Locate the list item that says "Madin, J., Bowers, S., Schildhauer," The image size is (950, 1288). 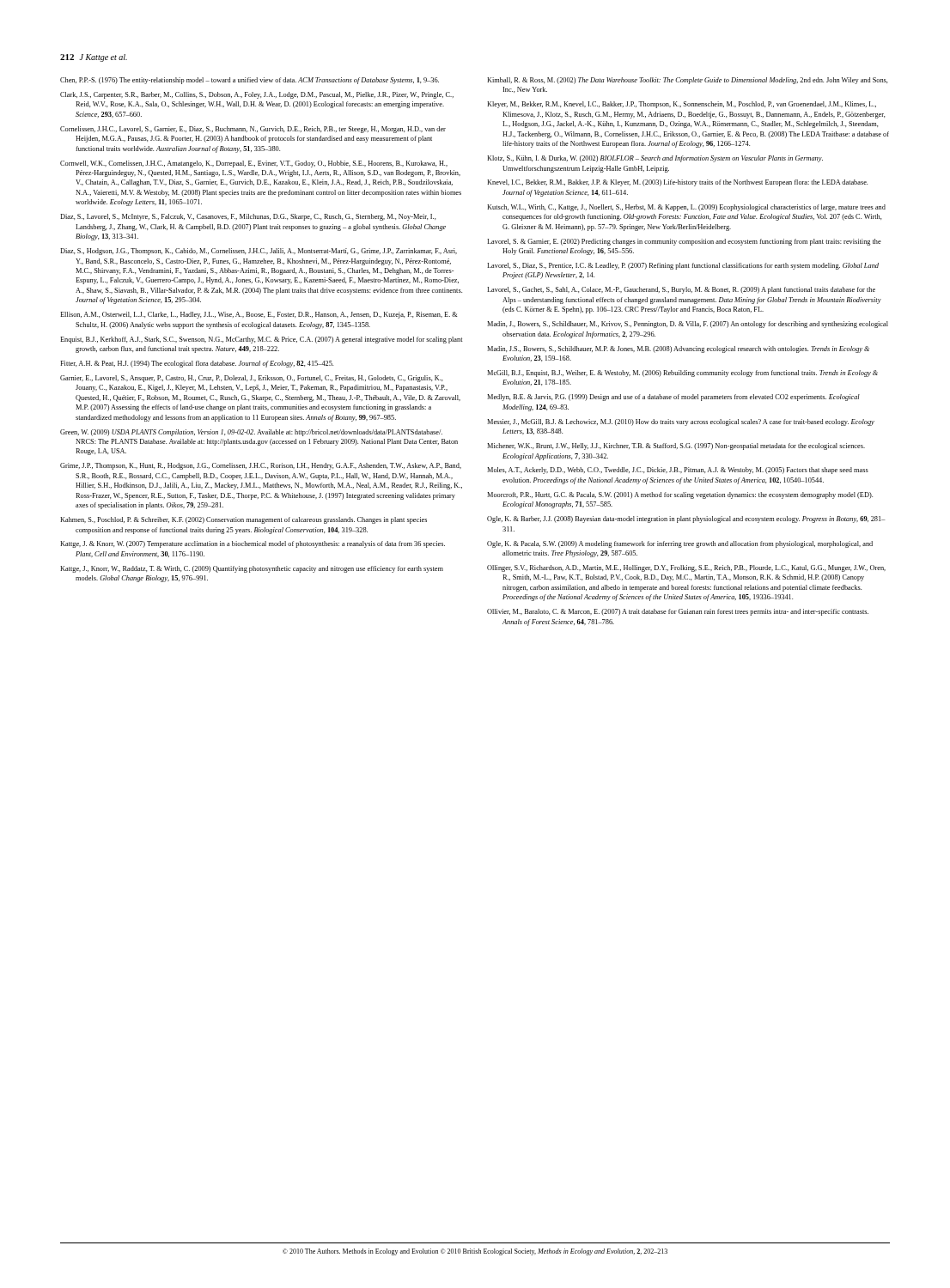click(x=688, y=329)
